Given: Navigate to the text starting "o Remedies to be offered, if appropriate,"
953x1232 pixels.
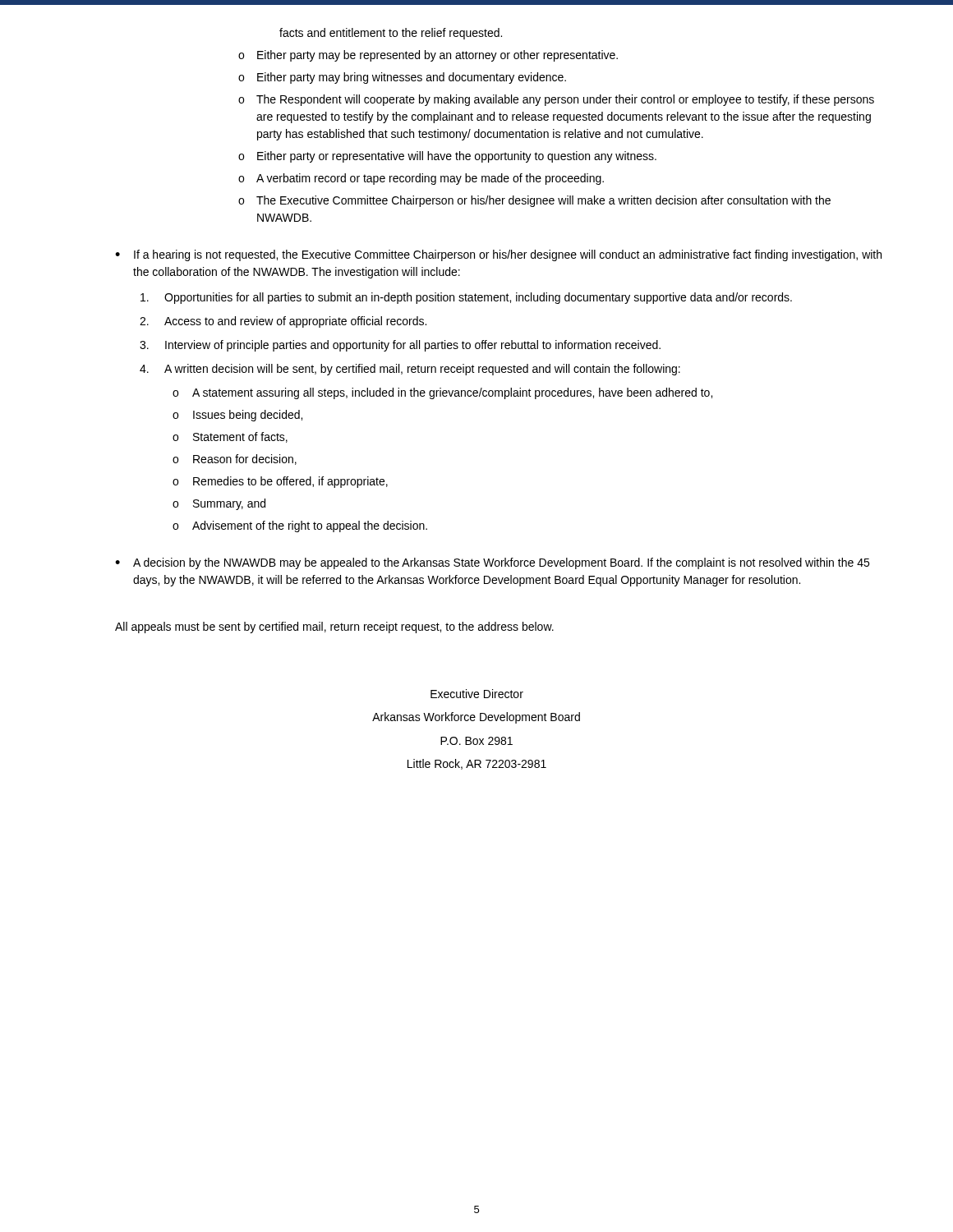Looking at the screenshot, I should pyautogui.click(x=280, y=482).
